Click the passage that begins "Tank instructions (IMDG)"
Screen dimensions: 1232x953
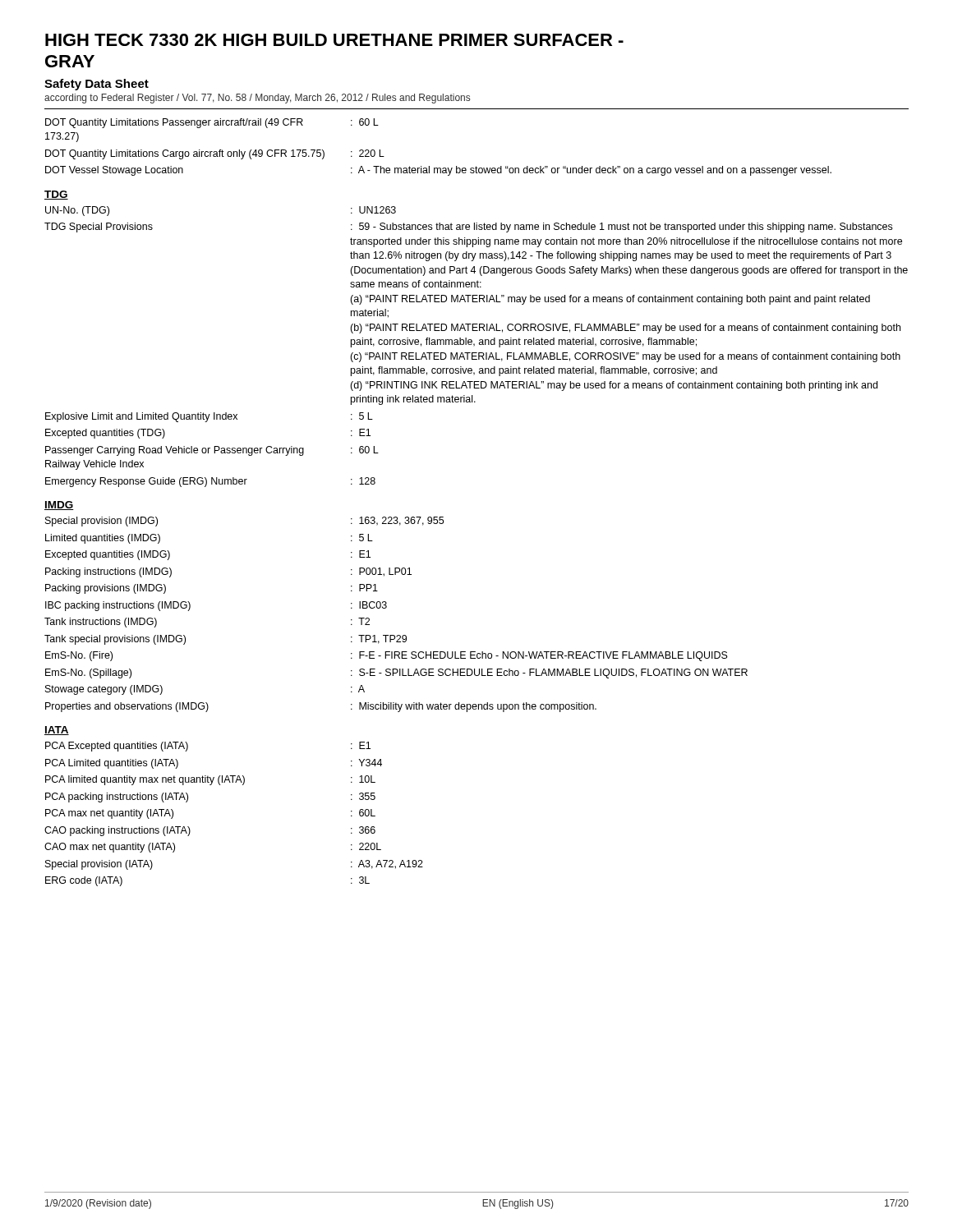98,624
